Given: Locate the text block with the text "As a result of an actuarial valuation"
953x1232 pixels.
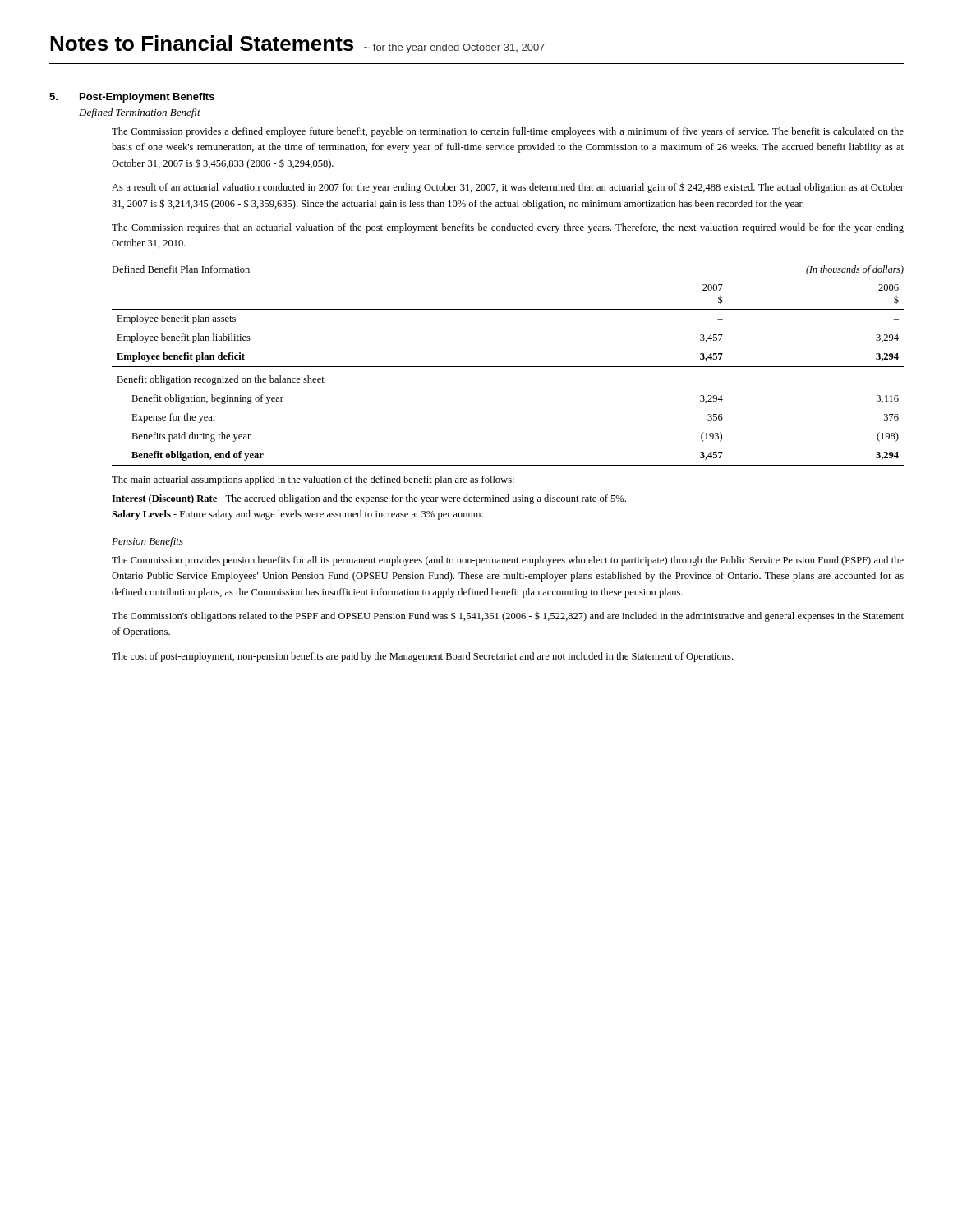Looking at the screenshot, I should 508,195.
